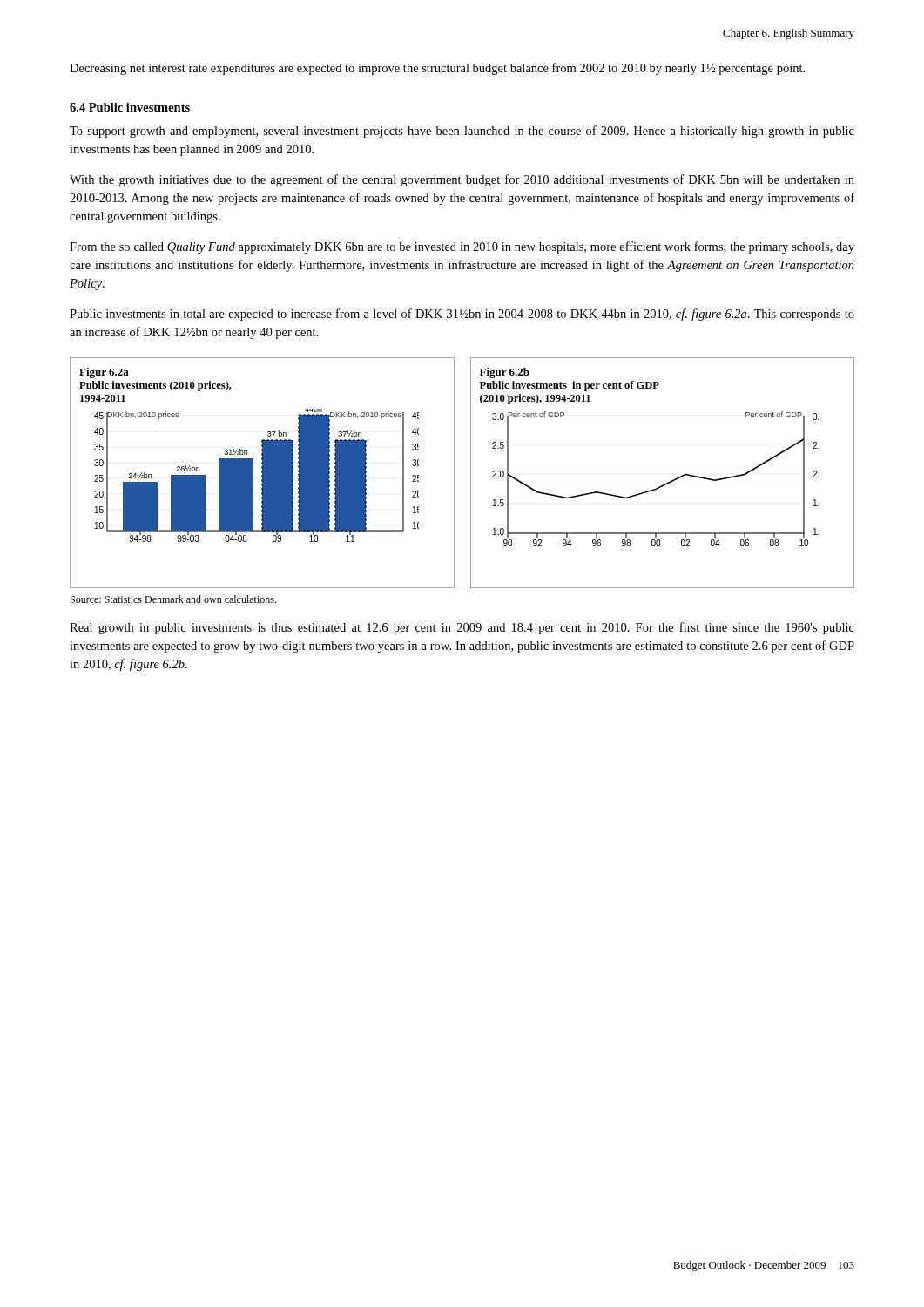The width and height of the screenshot is (924, 1307).
Task: Find the line chart
Action: (x=662, y=473)
